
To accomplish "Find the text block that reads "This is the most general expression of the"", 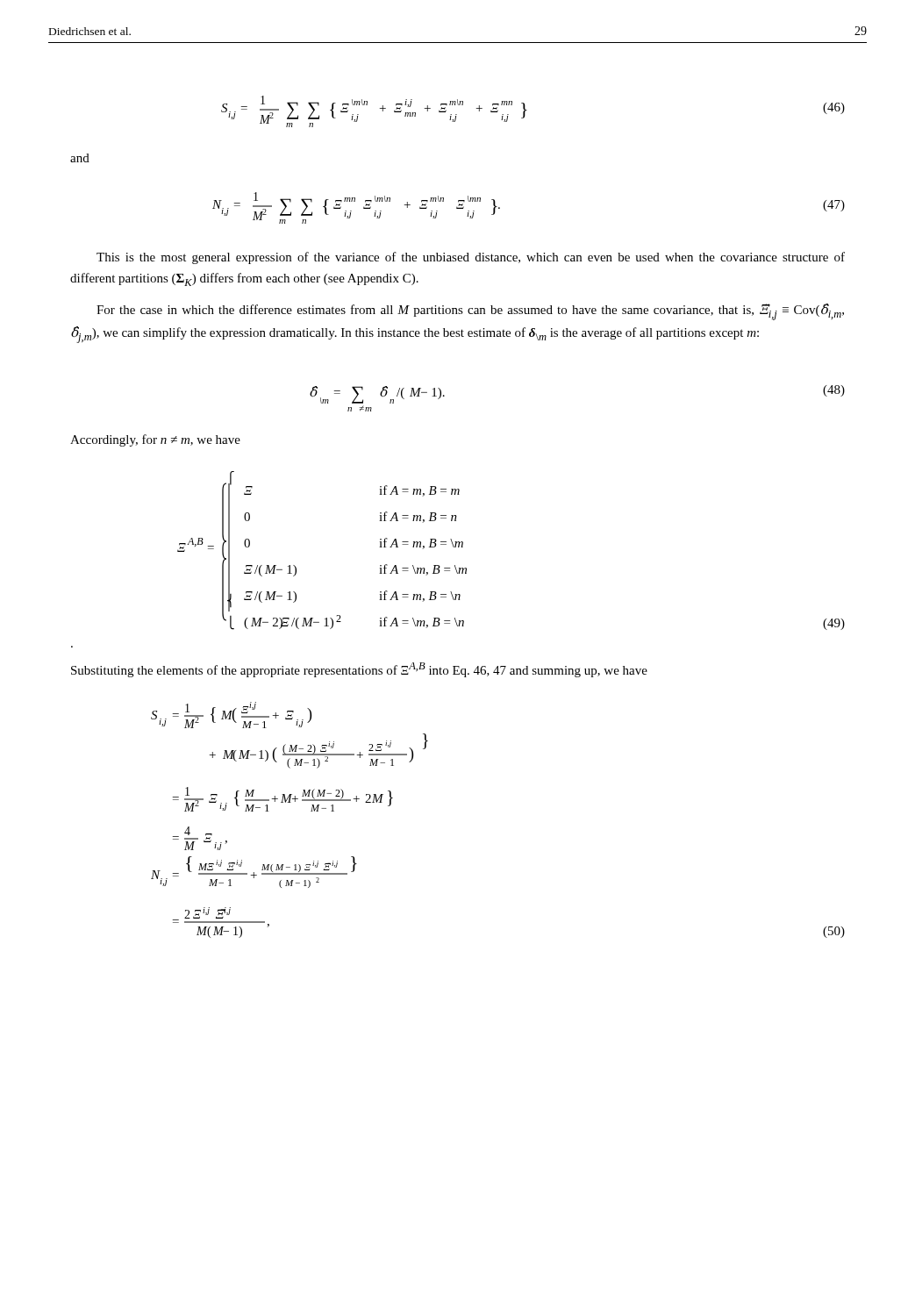I will (x=458, y=269).
